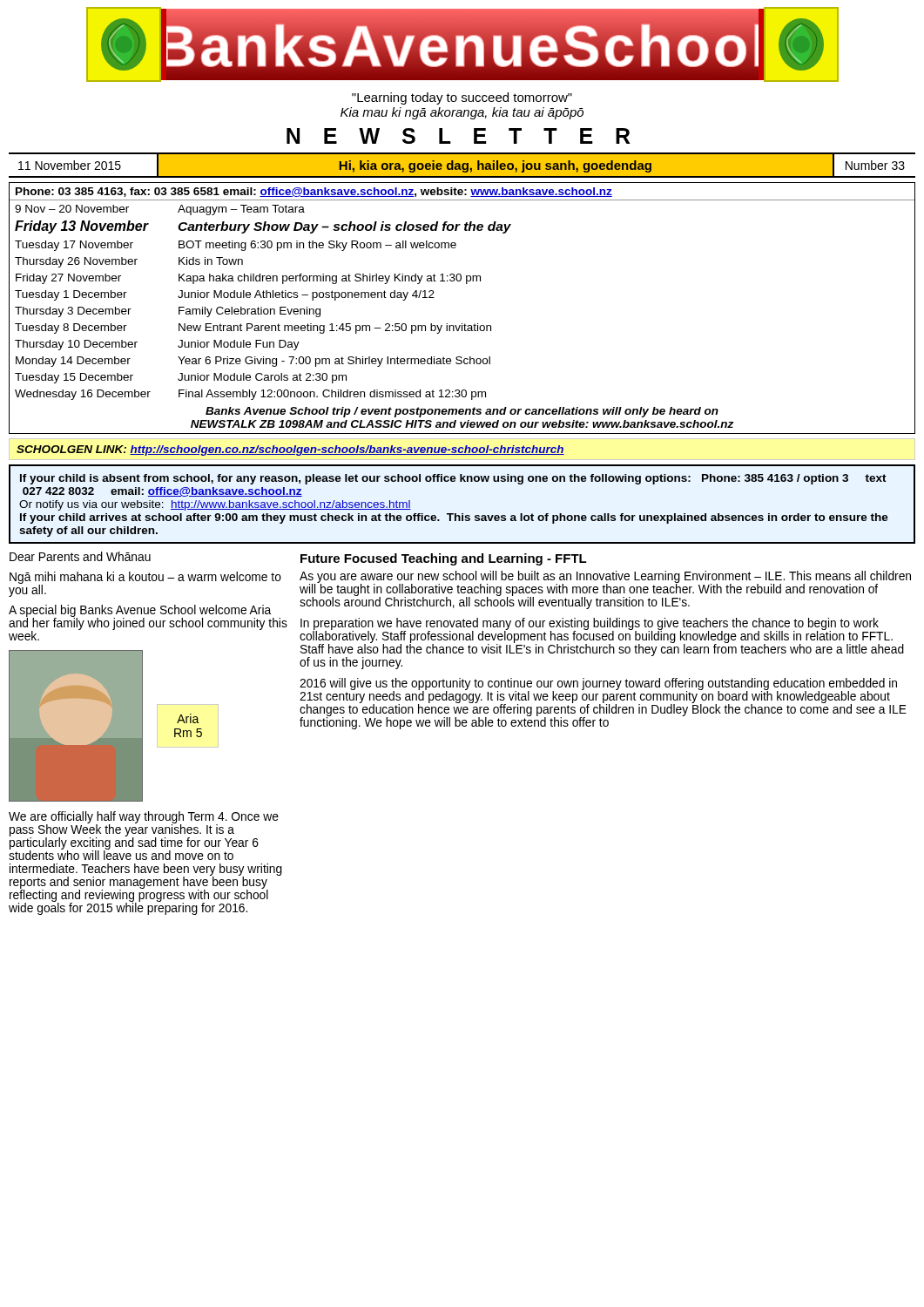Locate the text block that reads "2016 will give us the opportunity to continue"
Viewport: 924px width, 1307px height.
(603, 703)
